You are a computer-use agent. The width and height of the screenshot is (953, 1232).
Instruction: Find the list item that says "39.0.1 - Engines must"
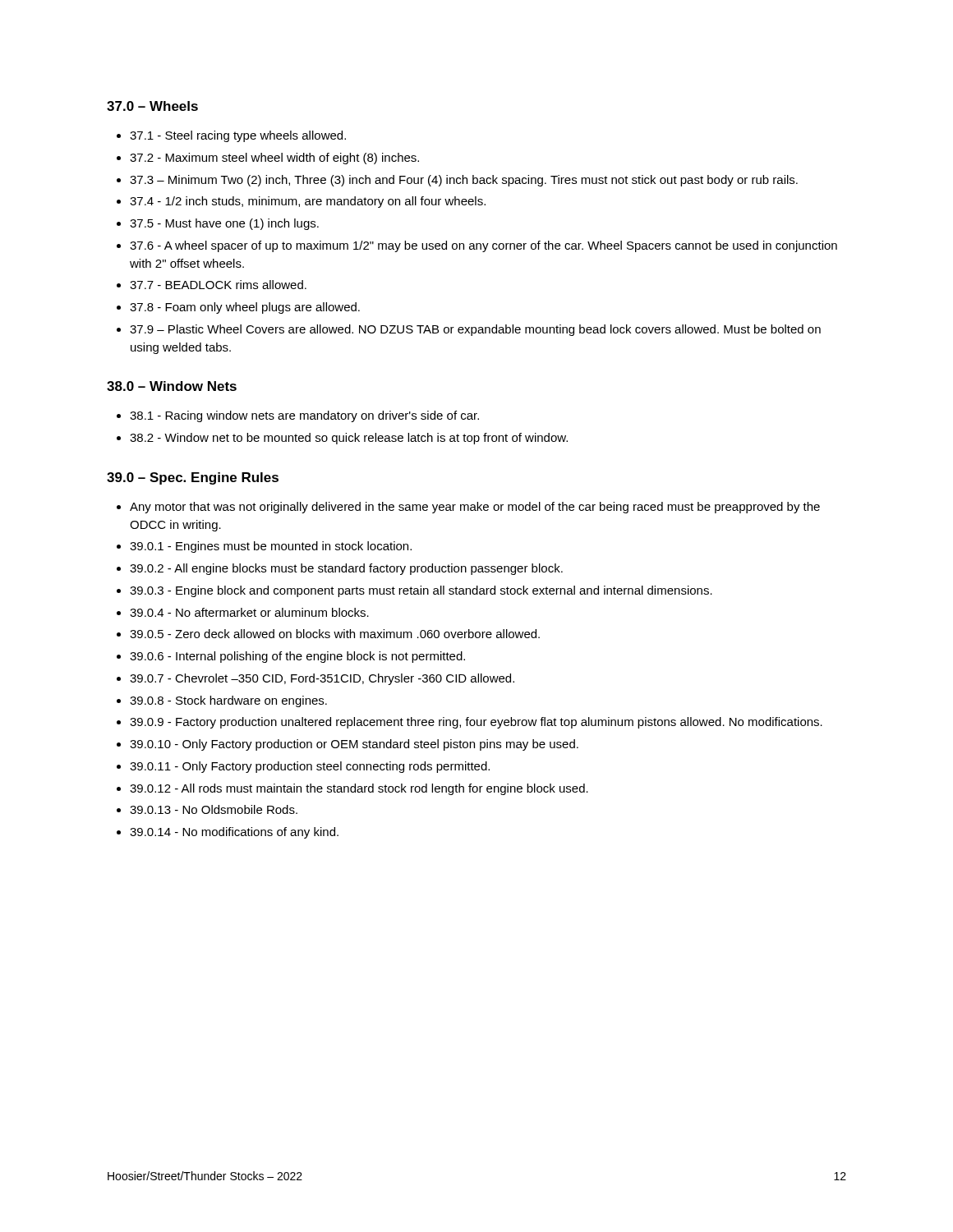tap(271, 546)
